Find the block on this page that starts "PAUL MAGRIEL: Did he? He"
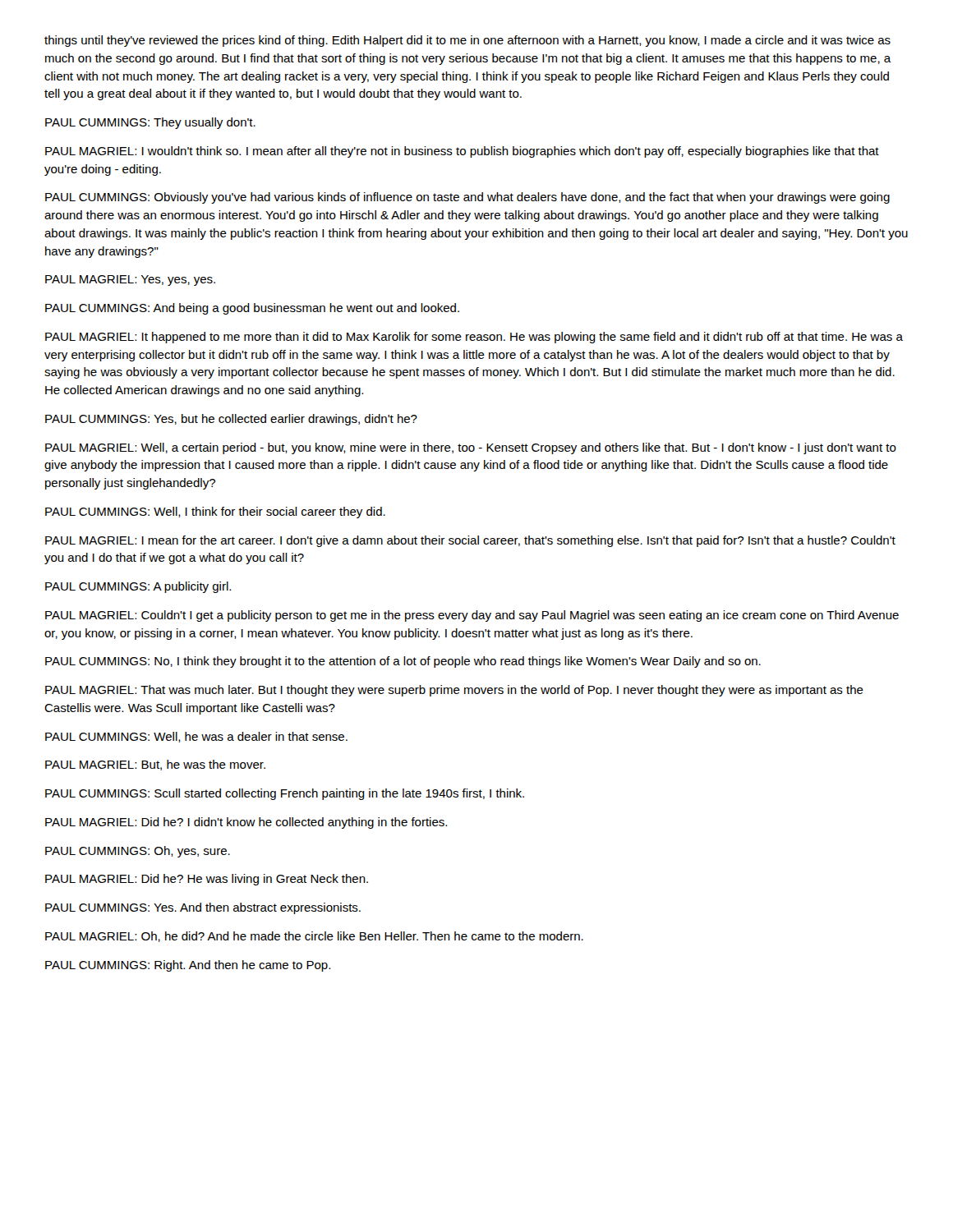This screenshot has height=1232, width=953. [207, 879]
